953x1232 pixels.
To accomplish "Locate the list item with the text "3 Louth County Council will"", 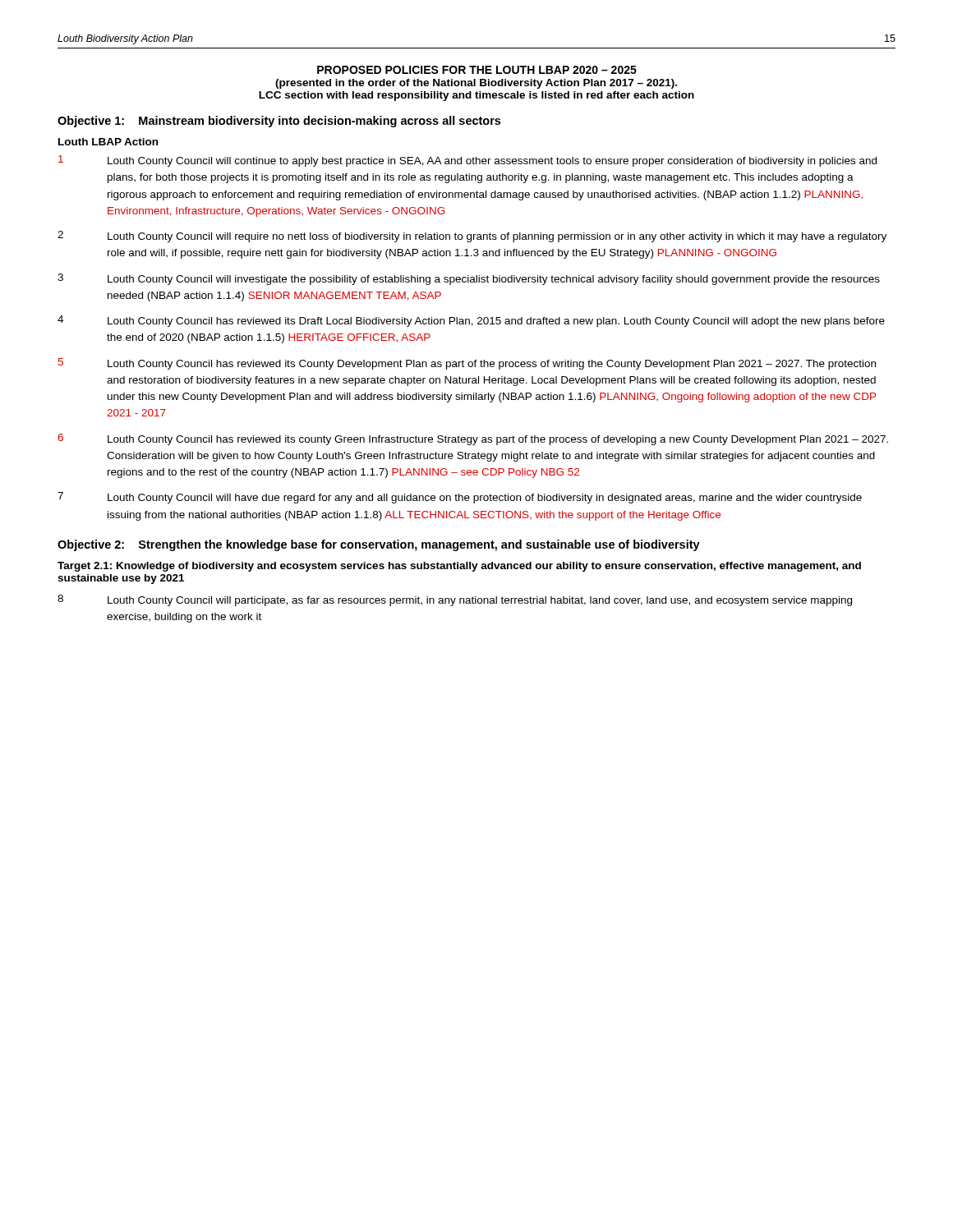I will tap(476, 287).
